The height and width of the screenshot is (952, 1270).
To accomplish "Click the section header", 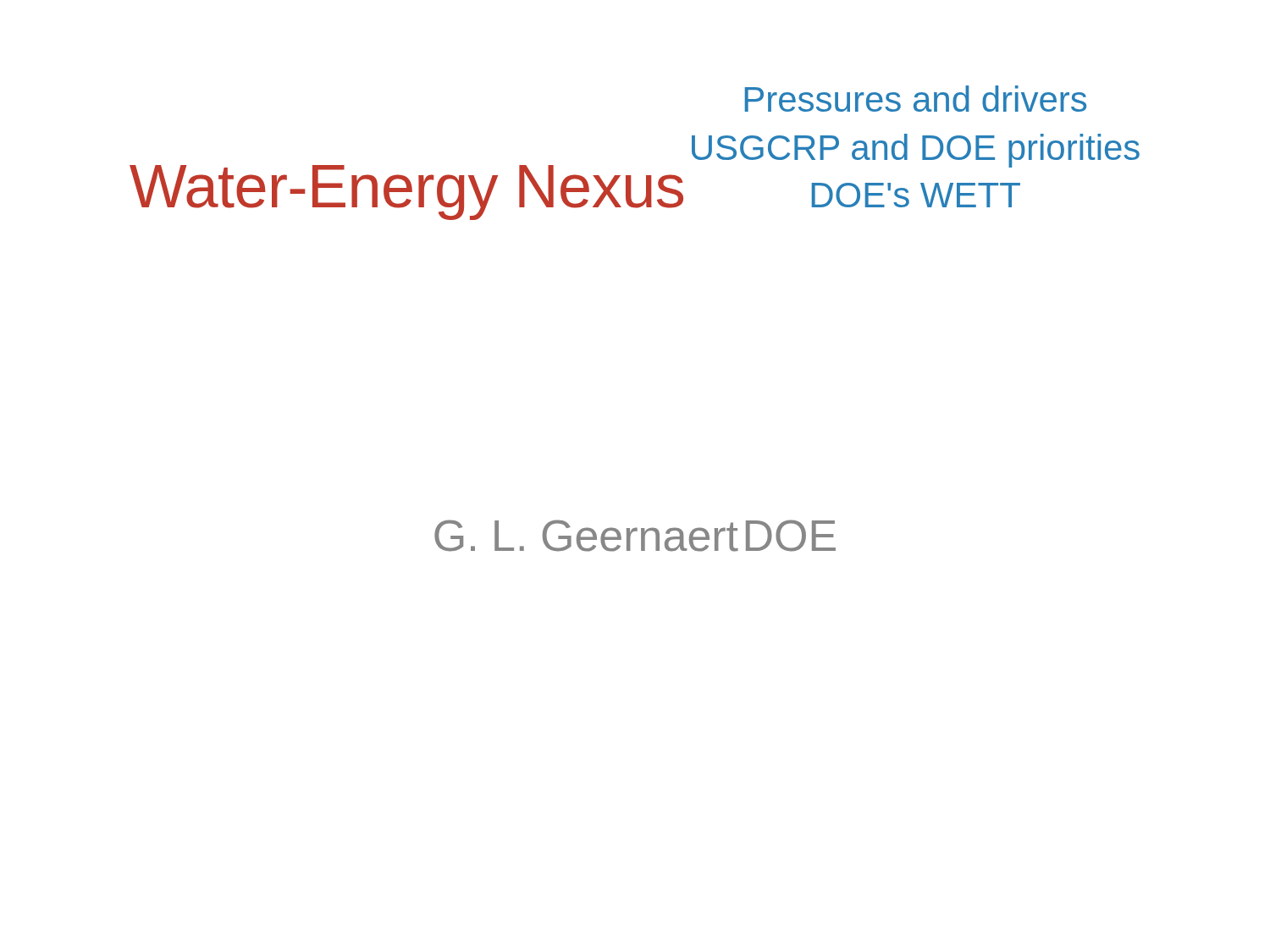I will pos(915,148).
